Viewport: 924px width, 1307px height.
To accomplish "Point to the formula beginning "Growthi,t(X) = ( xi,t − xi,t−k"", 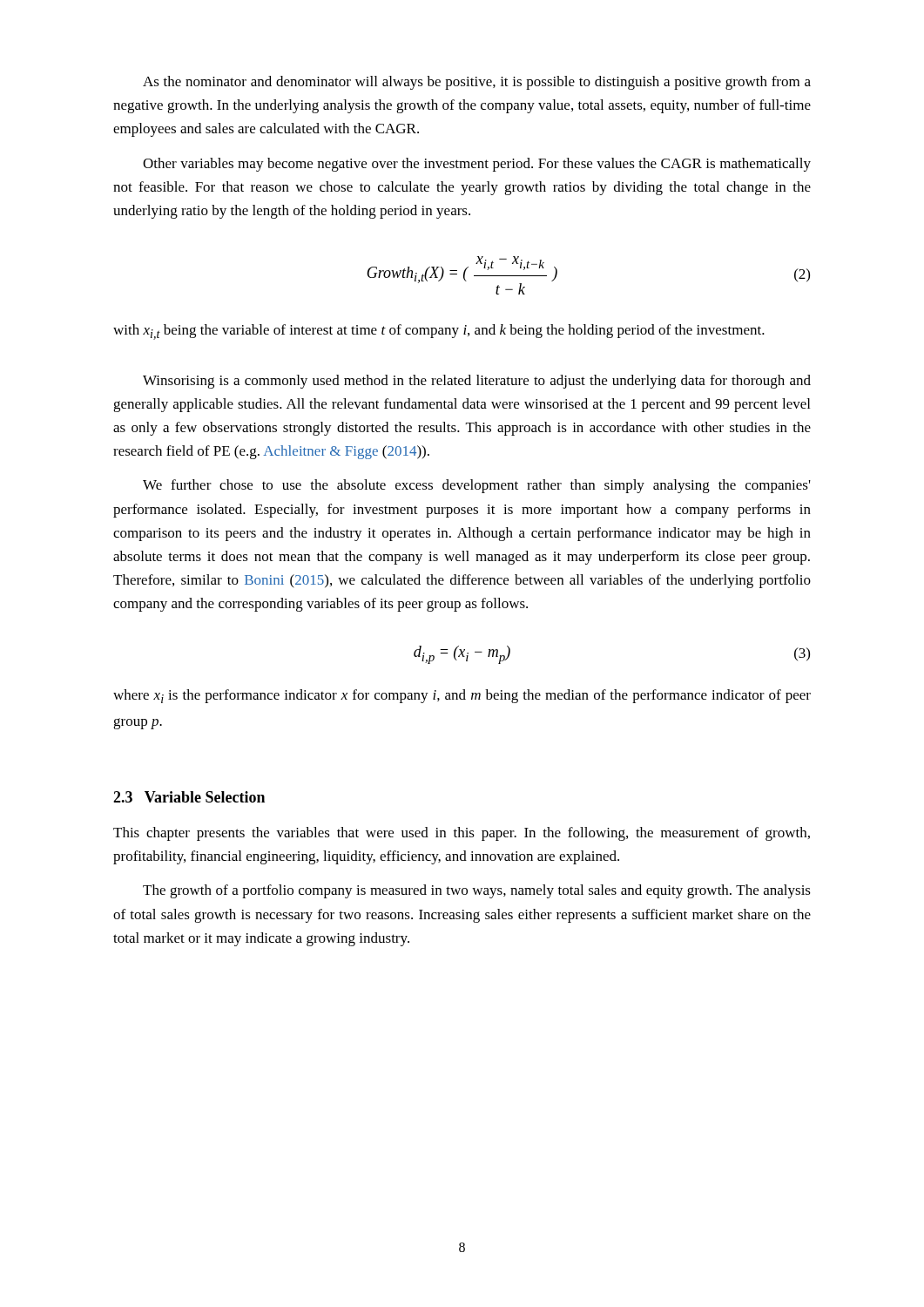I will pos(510,276).
